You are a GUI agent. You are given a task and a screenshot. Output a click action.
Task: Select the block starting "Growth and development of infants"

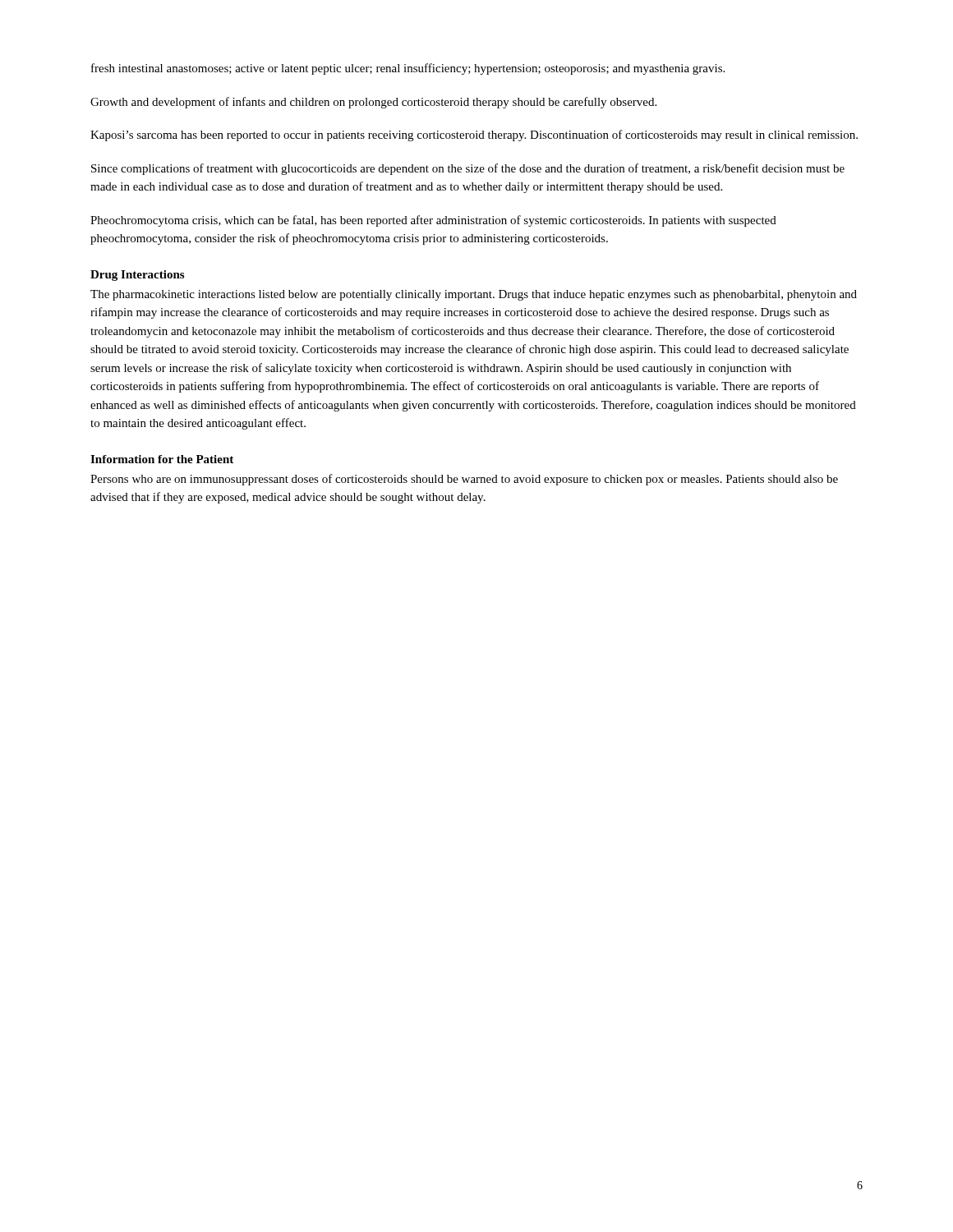(x=374, y=101)
